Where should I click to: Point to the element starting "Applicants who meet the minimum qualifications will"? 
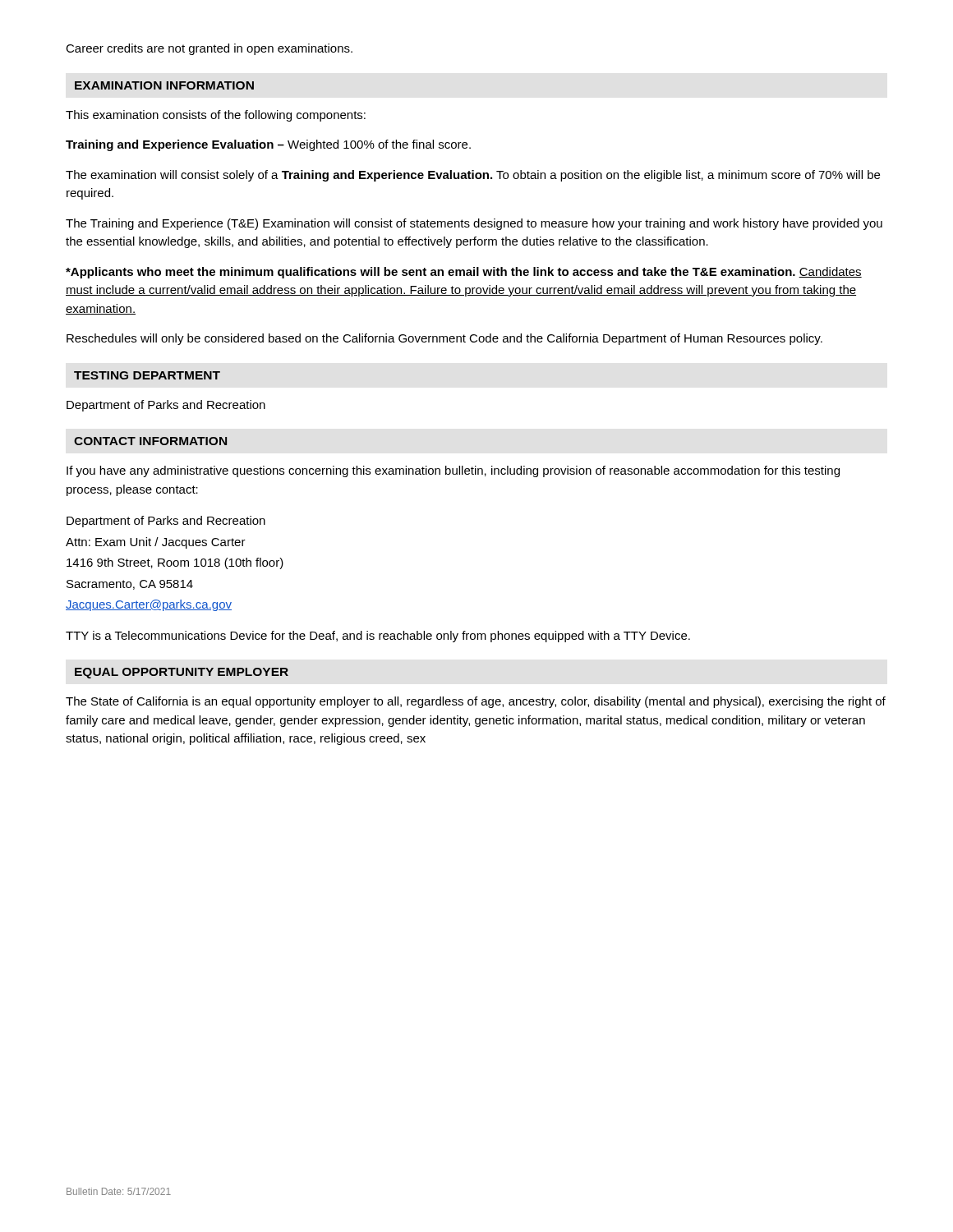(464, 290)
